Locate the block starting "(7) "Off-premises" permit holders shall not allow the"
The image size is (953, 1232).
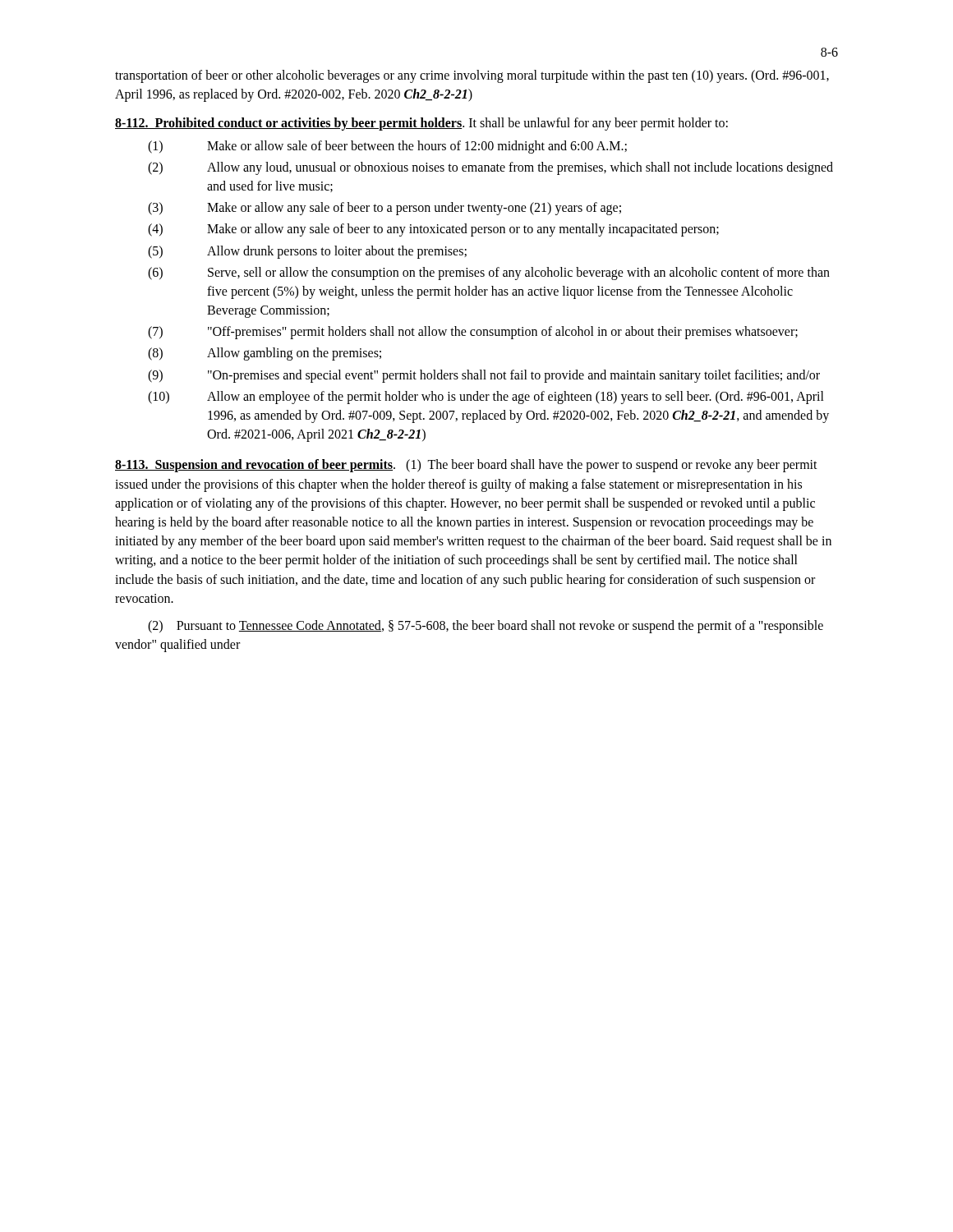[x=457, y=332]
